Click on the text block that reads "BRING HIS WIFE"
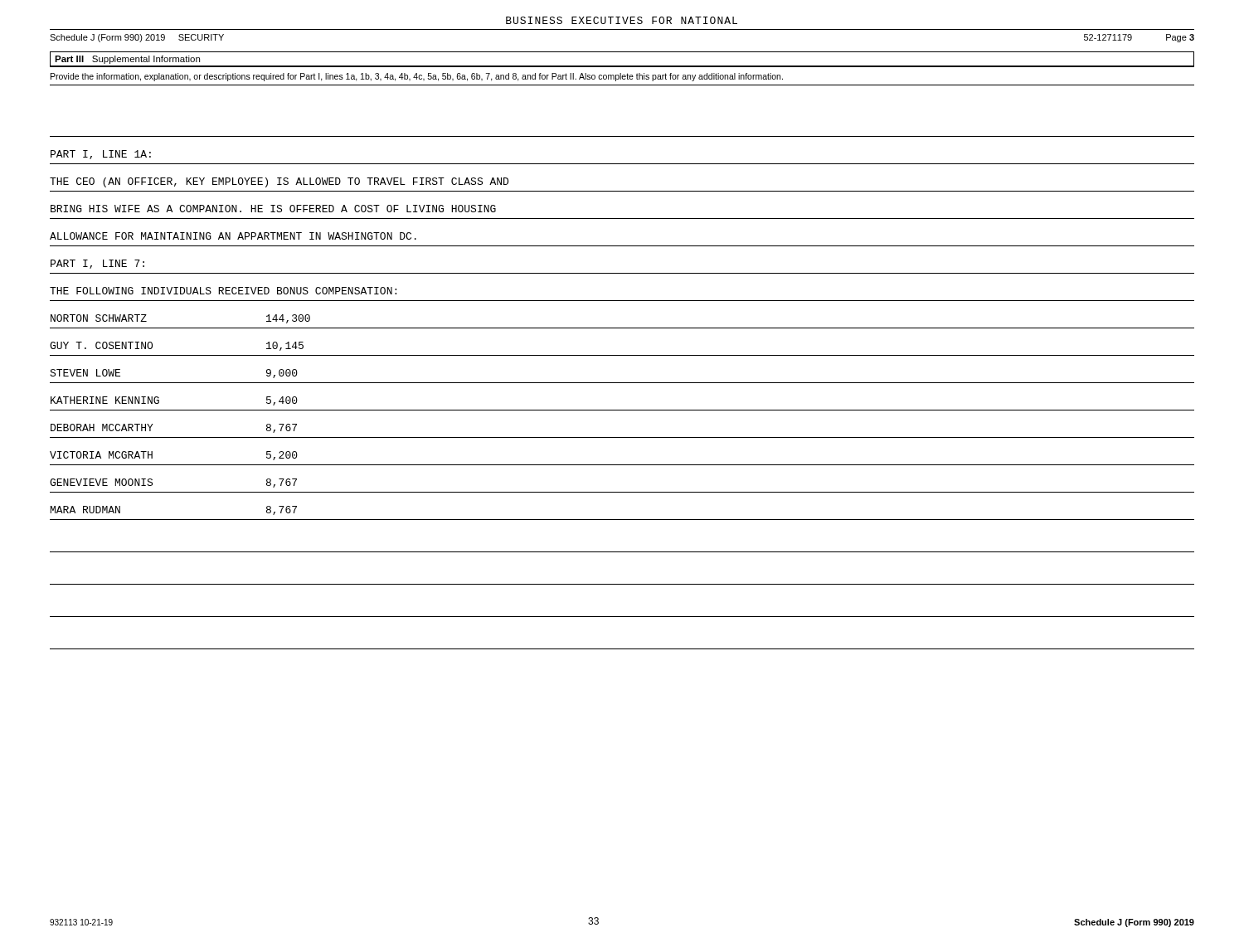Screen dimensions: 952x1244 click(273, 209)
